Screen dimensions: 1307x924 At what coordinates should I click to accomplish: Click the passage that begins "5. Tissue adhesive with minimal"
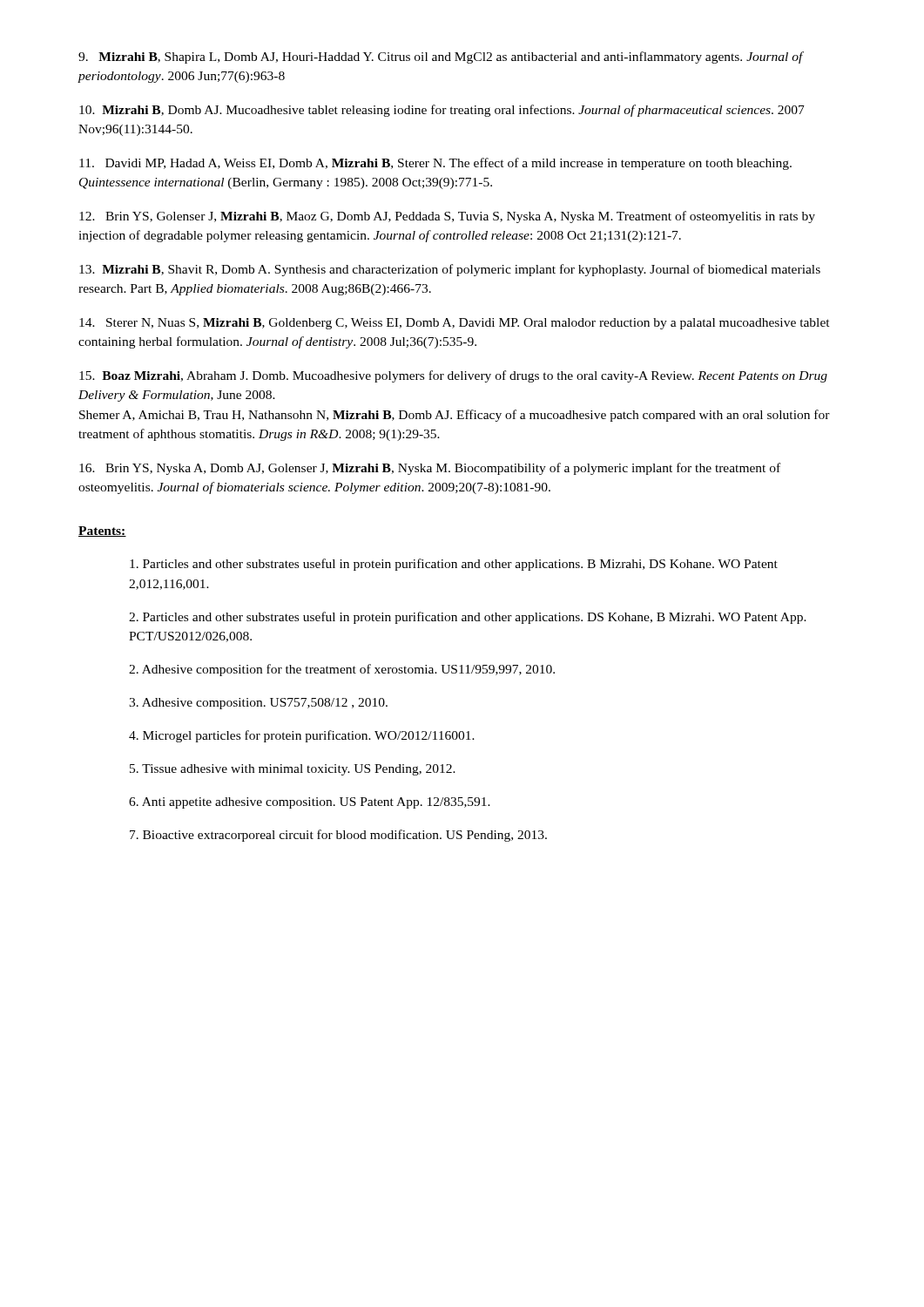(x=293, y=770)
